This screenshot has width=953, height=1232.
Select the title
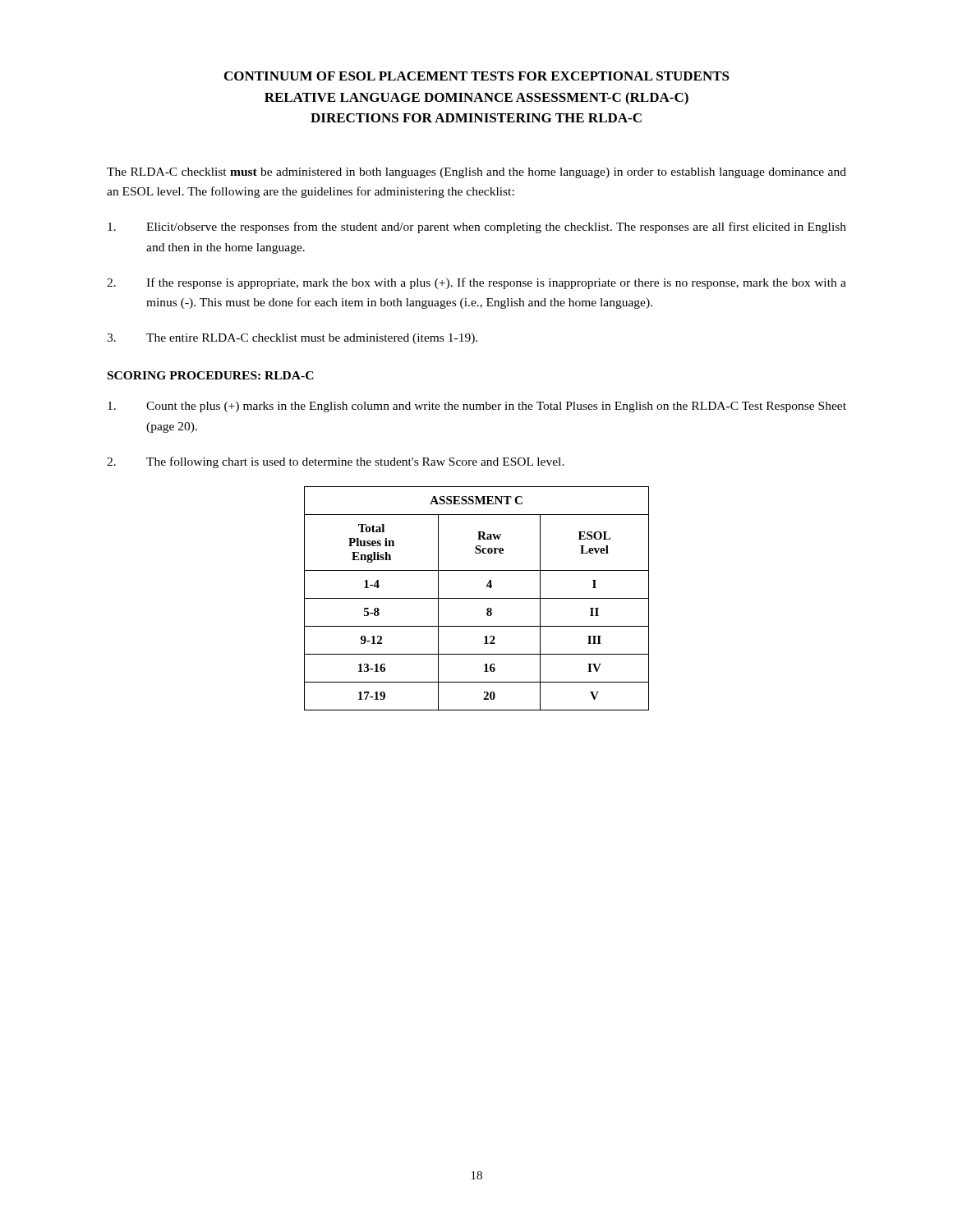(476, 97)
